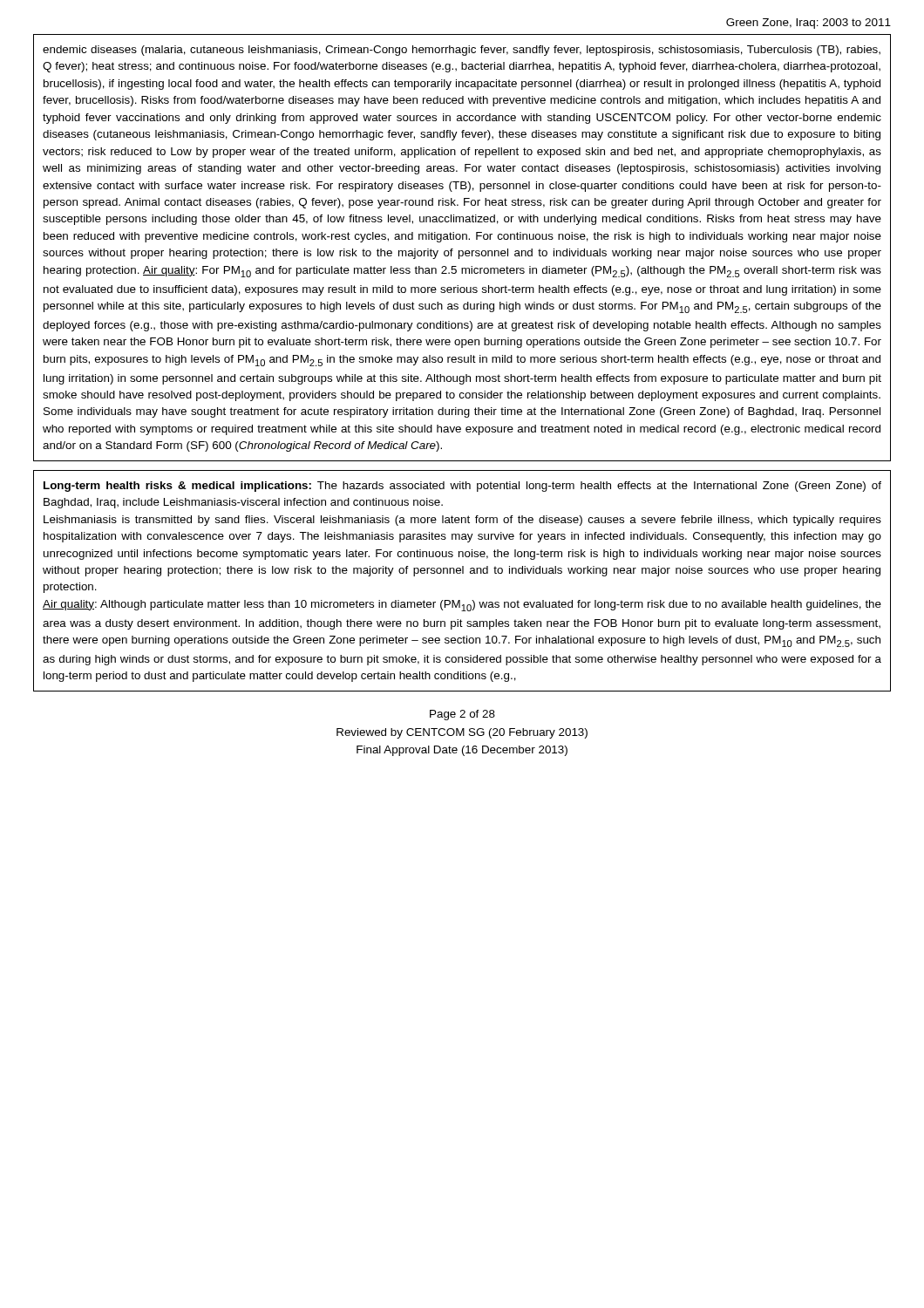Click the passage that begins "endemic diseases (malaria, cutaneous leishmaniasis,"

(x=462, y=247)
